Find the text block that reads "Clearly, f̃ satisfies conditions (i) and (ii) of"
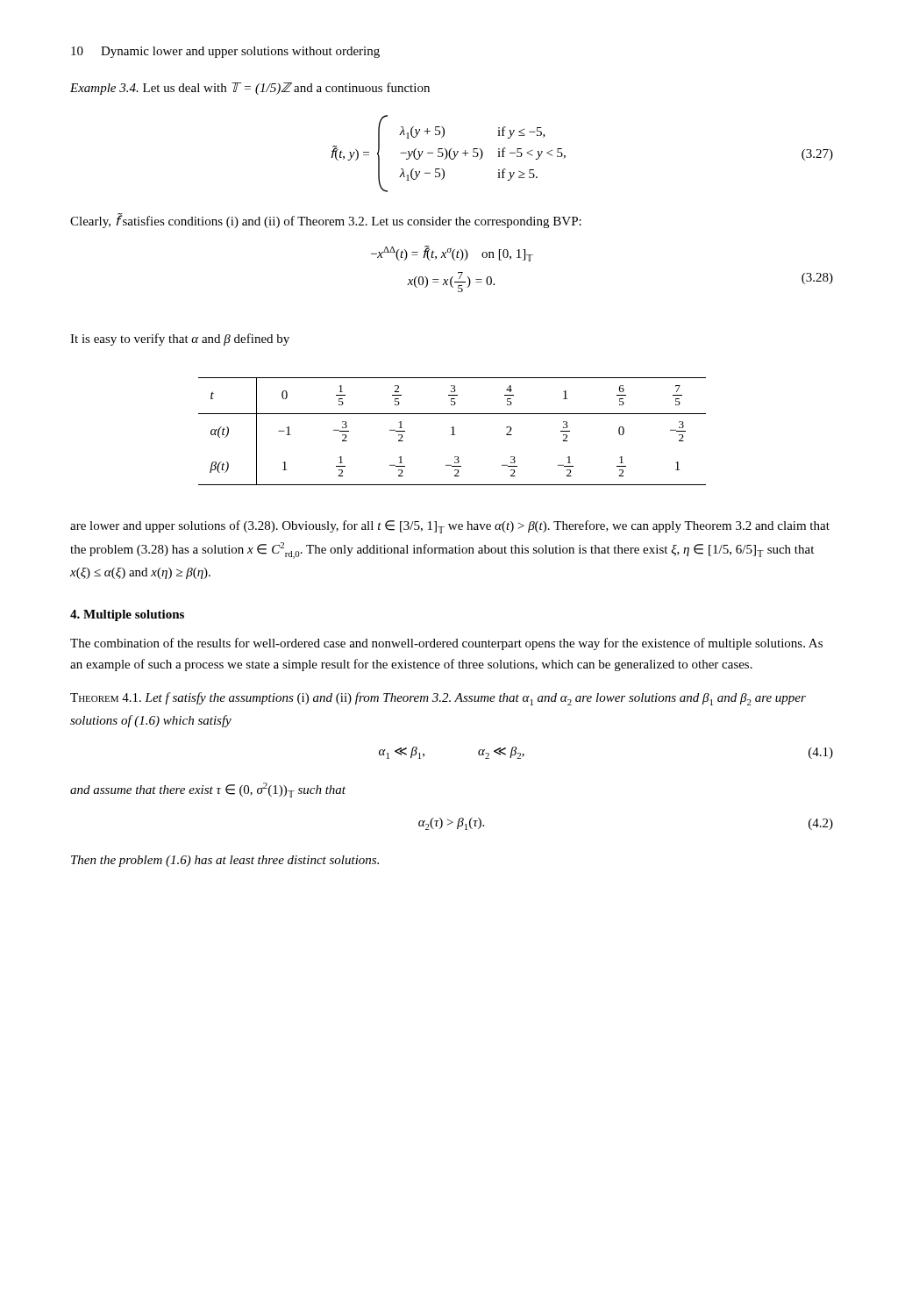The width and height of the screenshot is (905, 1316). pos(326,221)
